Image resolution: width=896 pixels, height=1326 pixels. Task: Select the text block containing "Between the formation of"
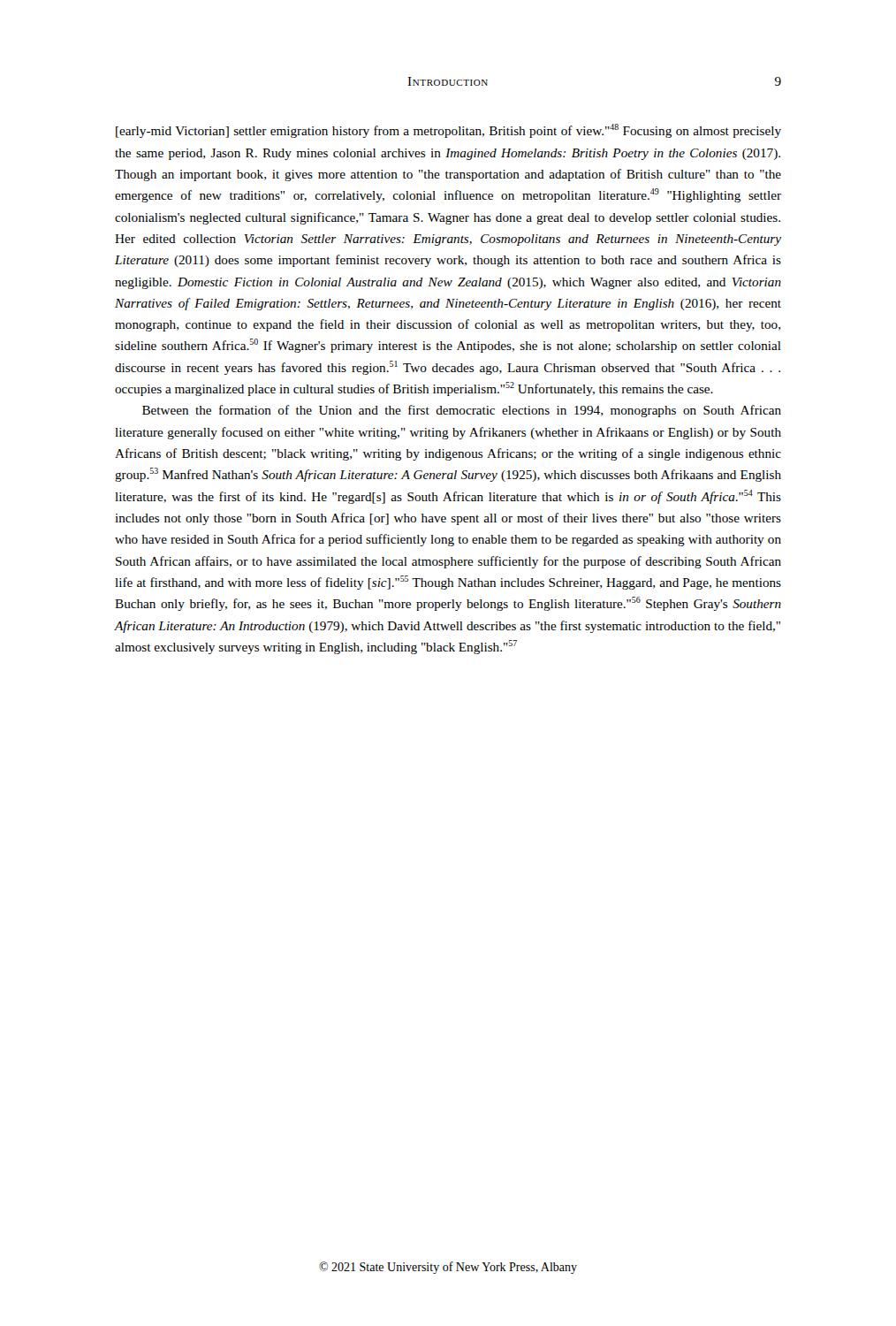tap(448, 529)
